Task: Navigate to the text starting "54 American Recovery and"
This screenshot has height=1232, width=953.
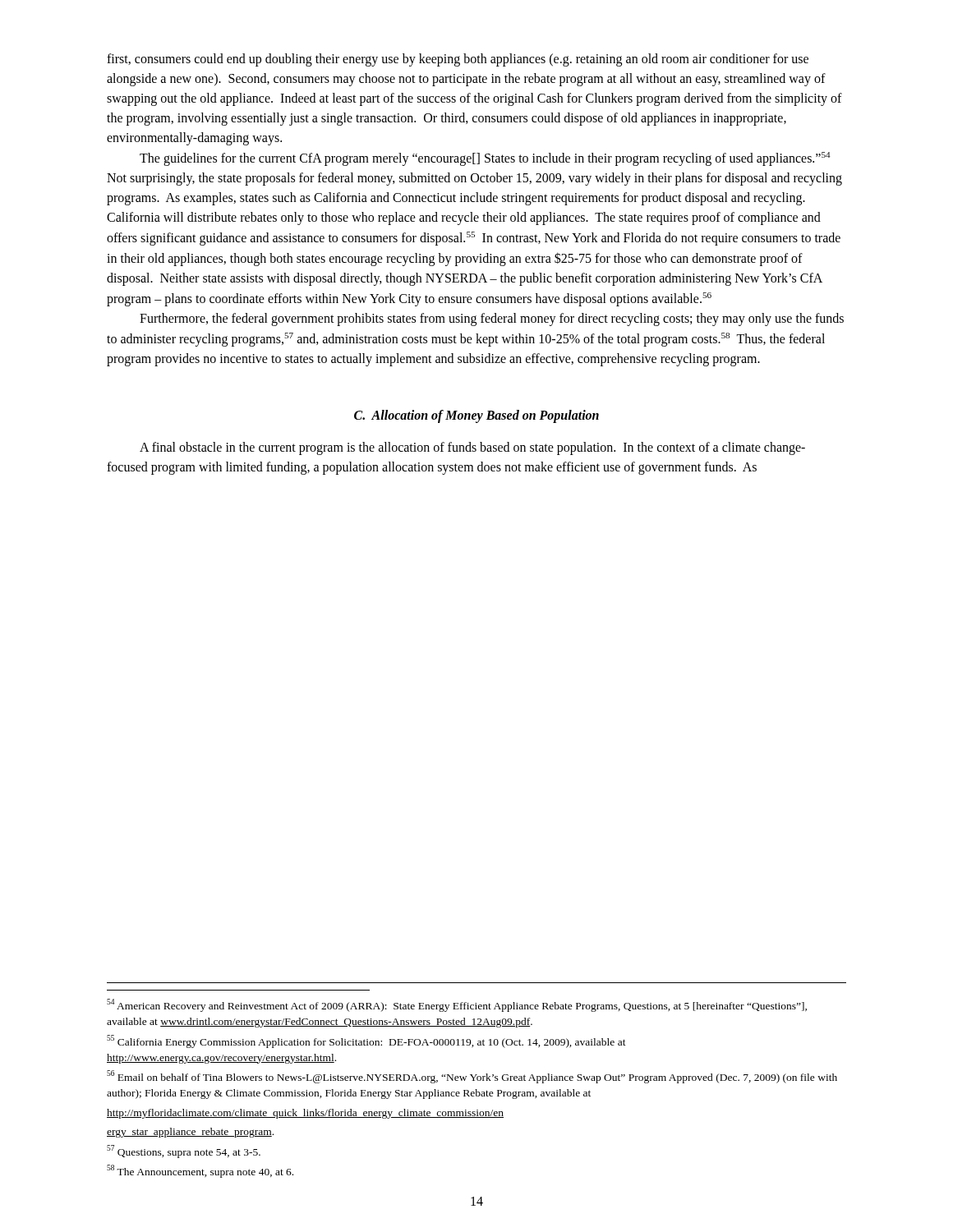Action: 457,1013
